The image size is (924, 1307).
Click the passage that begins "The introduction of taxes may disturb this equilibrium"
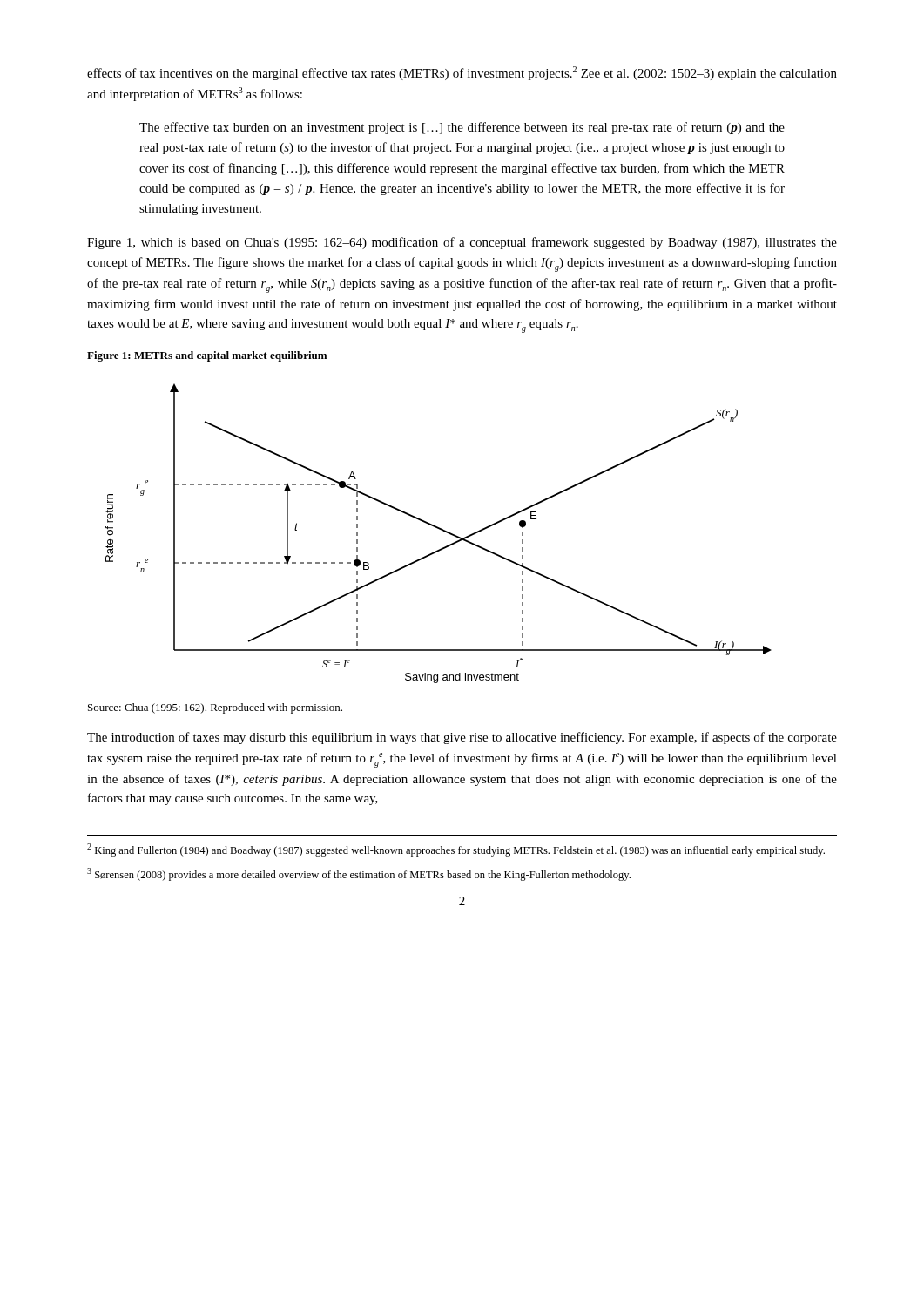(462, 768)
